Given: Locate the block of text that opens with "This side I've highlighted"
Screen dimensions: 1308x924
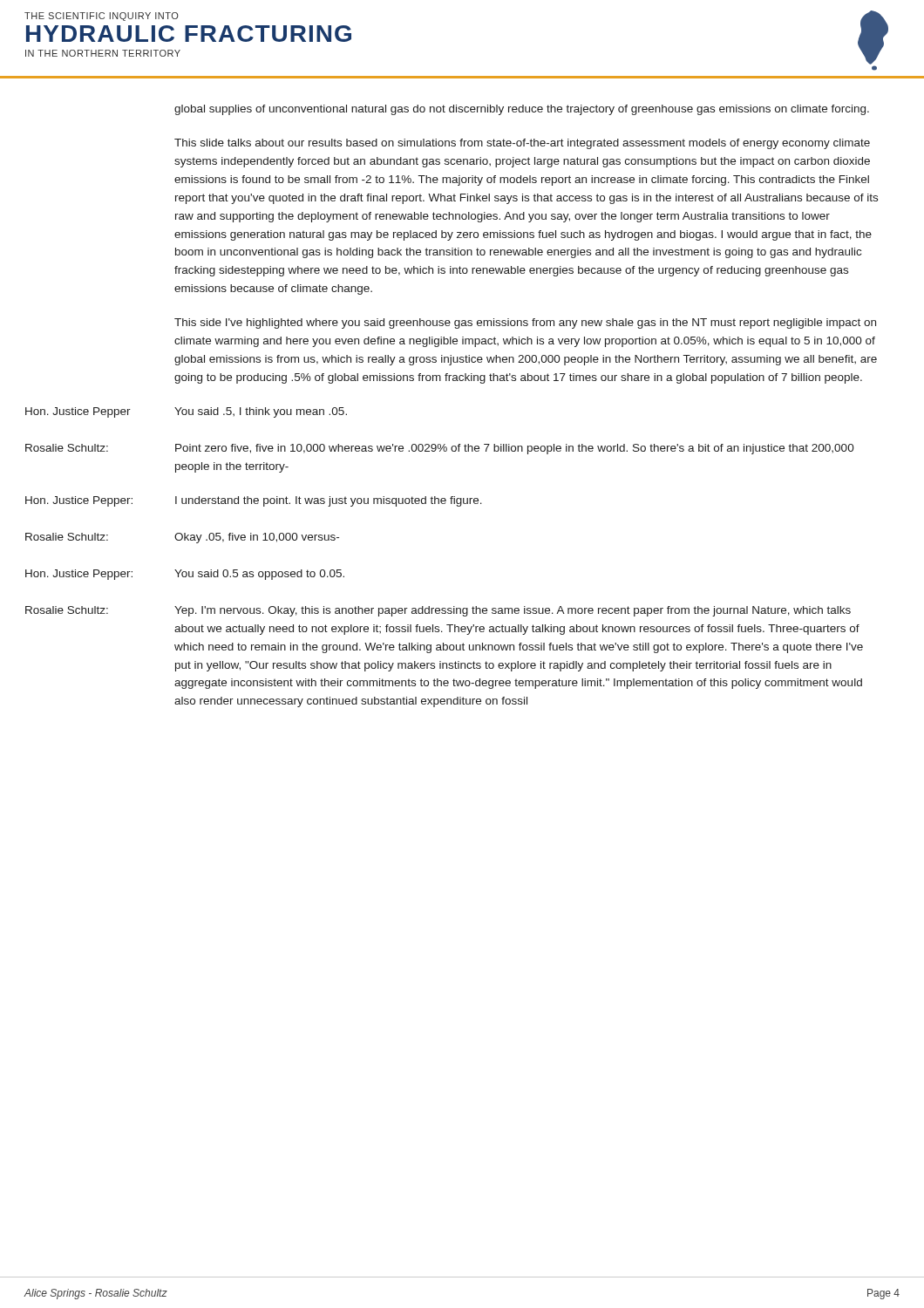Looking at the screenshot, I should 526,350.
